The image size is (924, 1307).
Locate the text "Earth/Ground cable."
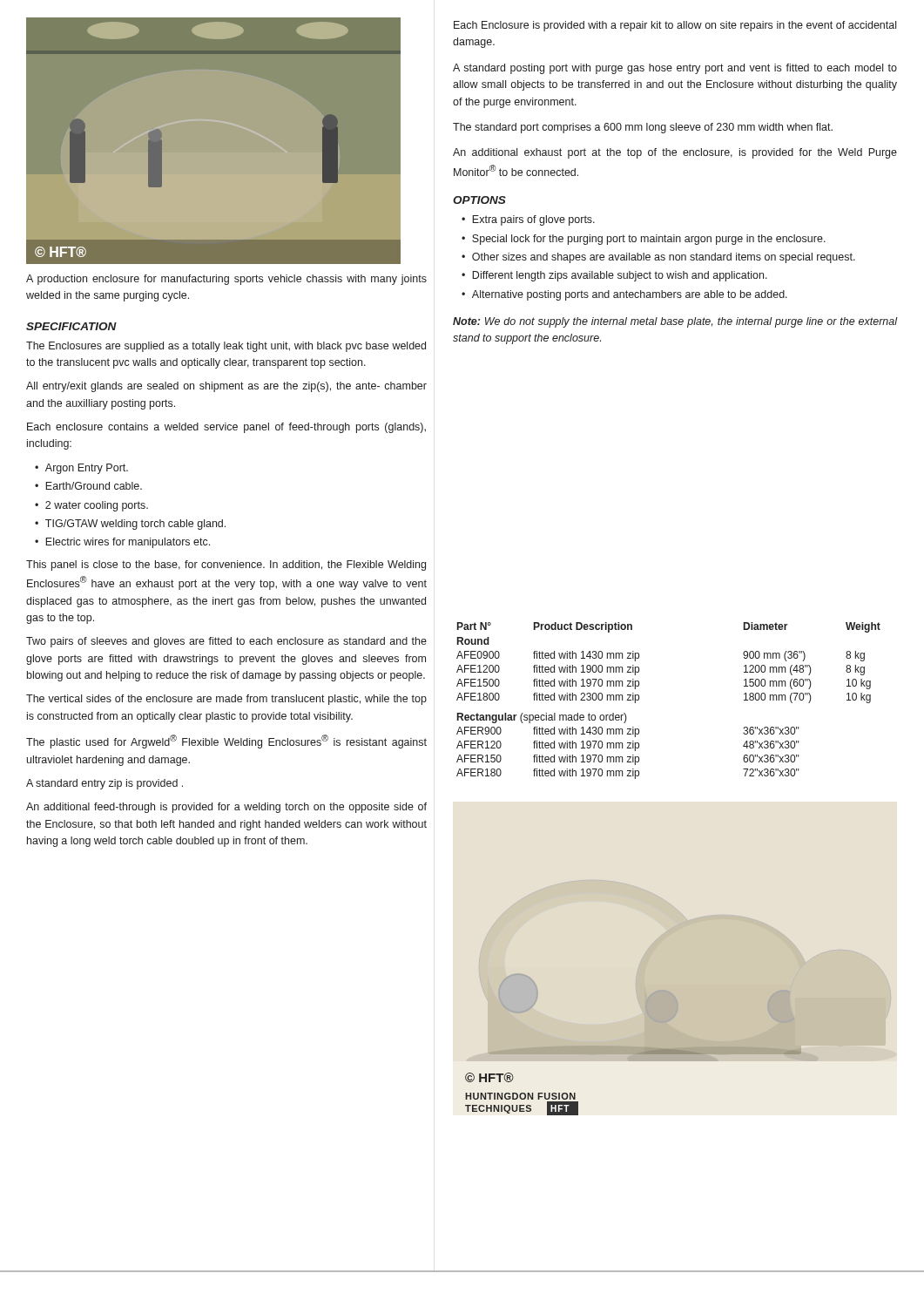click(x=94, y=486)
